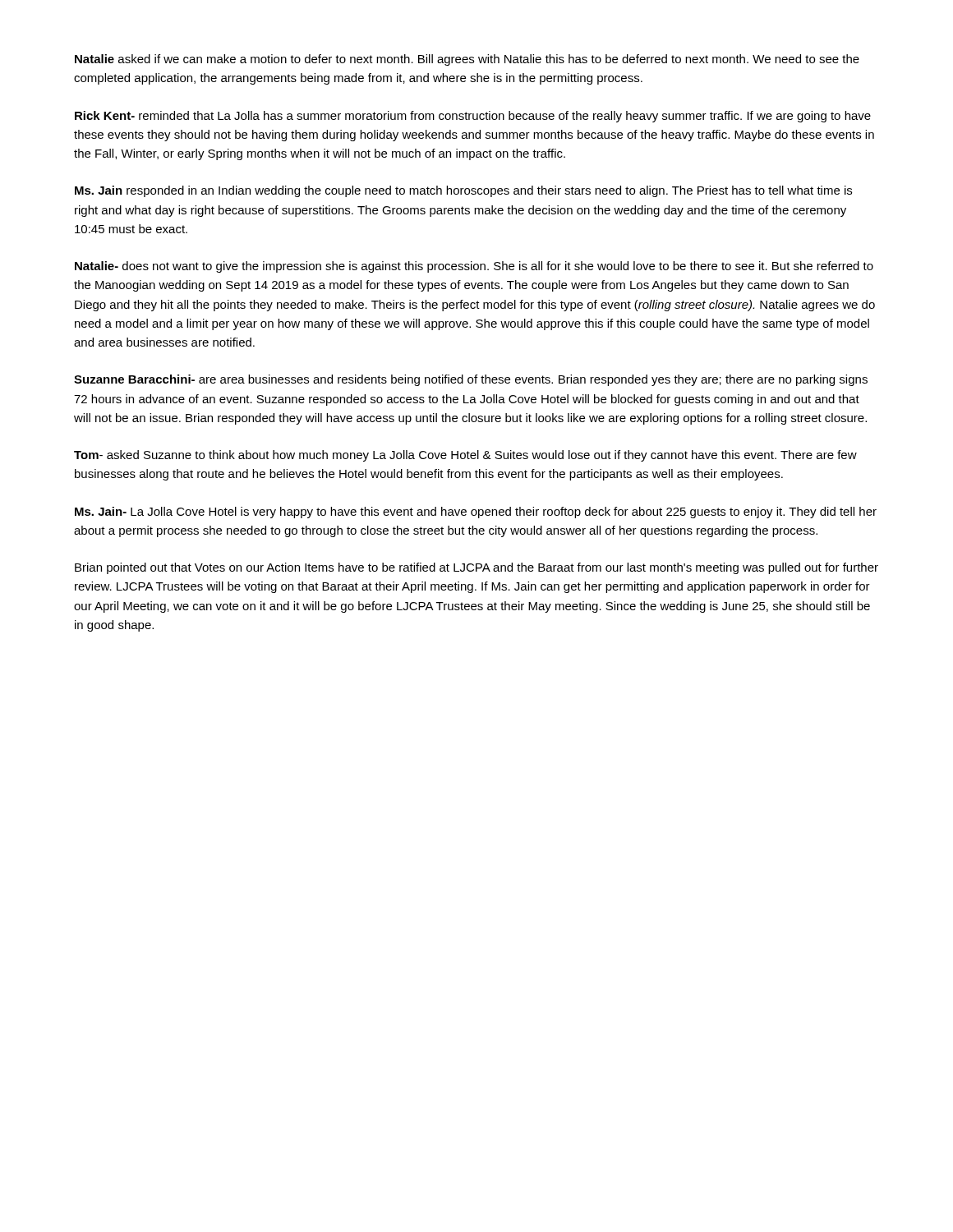Locate the block of text that opens with "Brian pointed out"

point(476,596)
